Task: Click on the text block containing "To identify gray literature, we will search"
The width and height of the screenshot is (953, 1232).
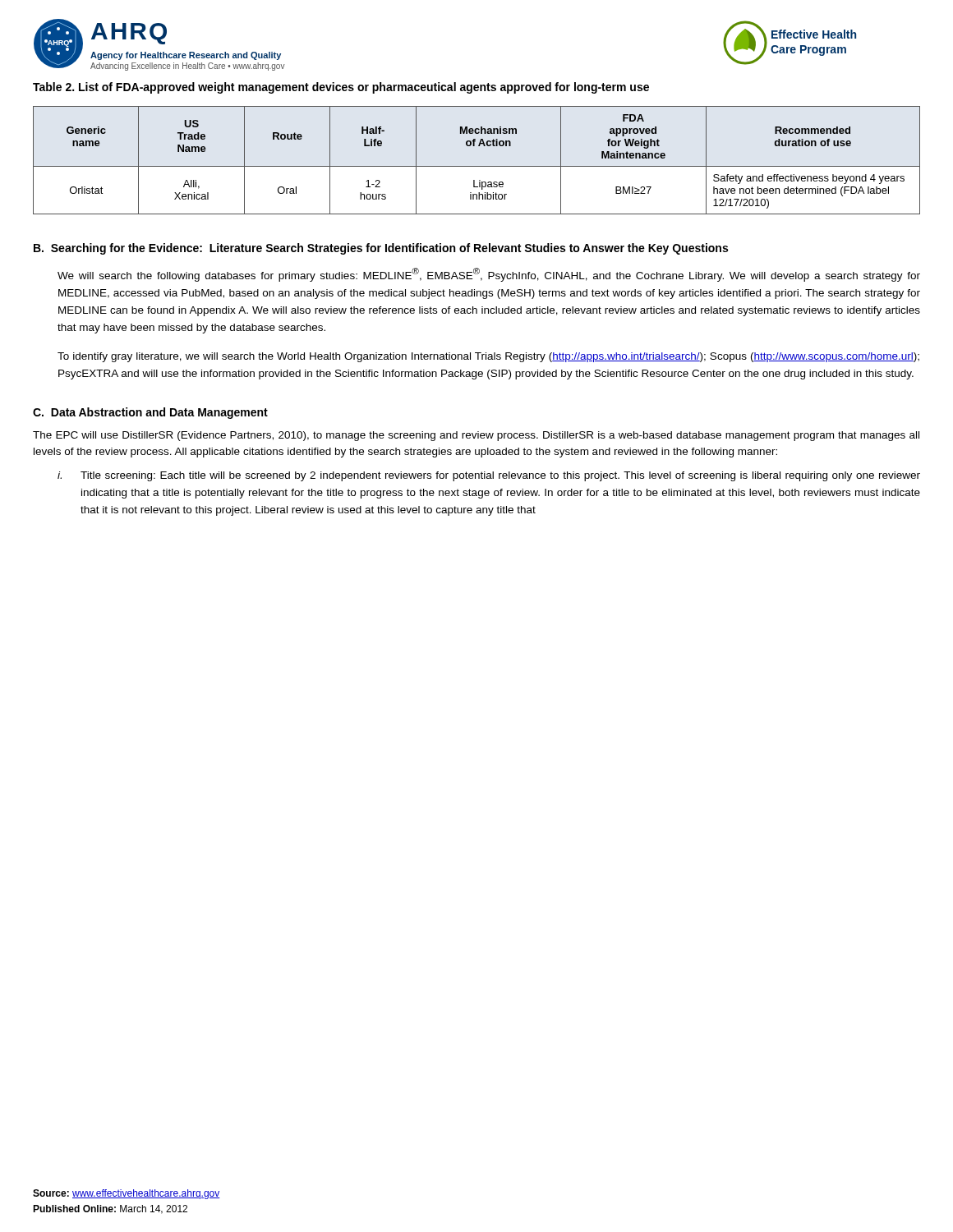Action: pyautogui.click(x=489, y=364)
